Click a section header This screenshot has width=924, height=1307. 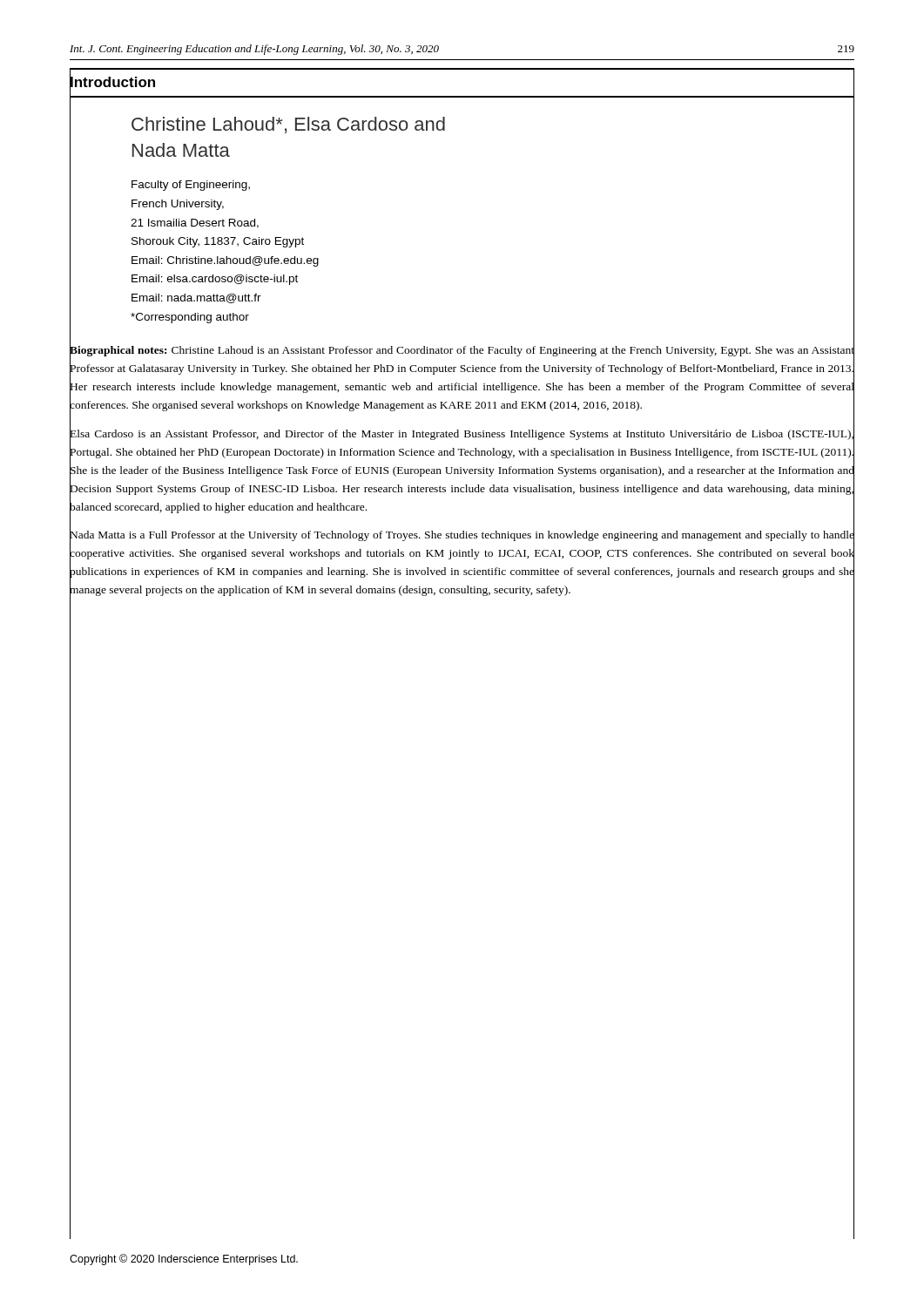click(113, 82)
